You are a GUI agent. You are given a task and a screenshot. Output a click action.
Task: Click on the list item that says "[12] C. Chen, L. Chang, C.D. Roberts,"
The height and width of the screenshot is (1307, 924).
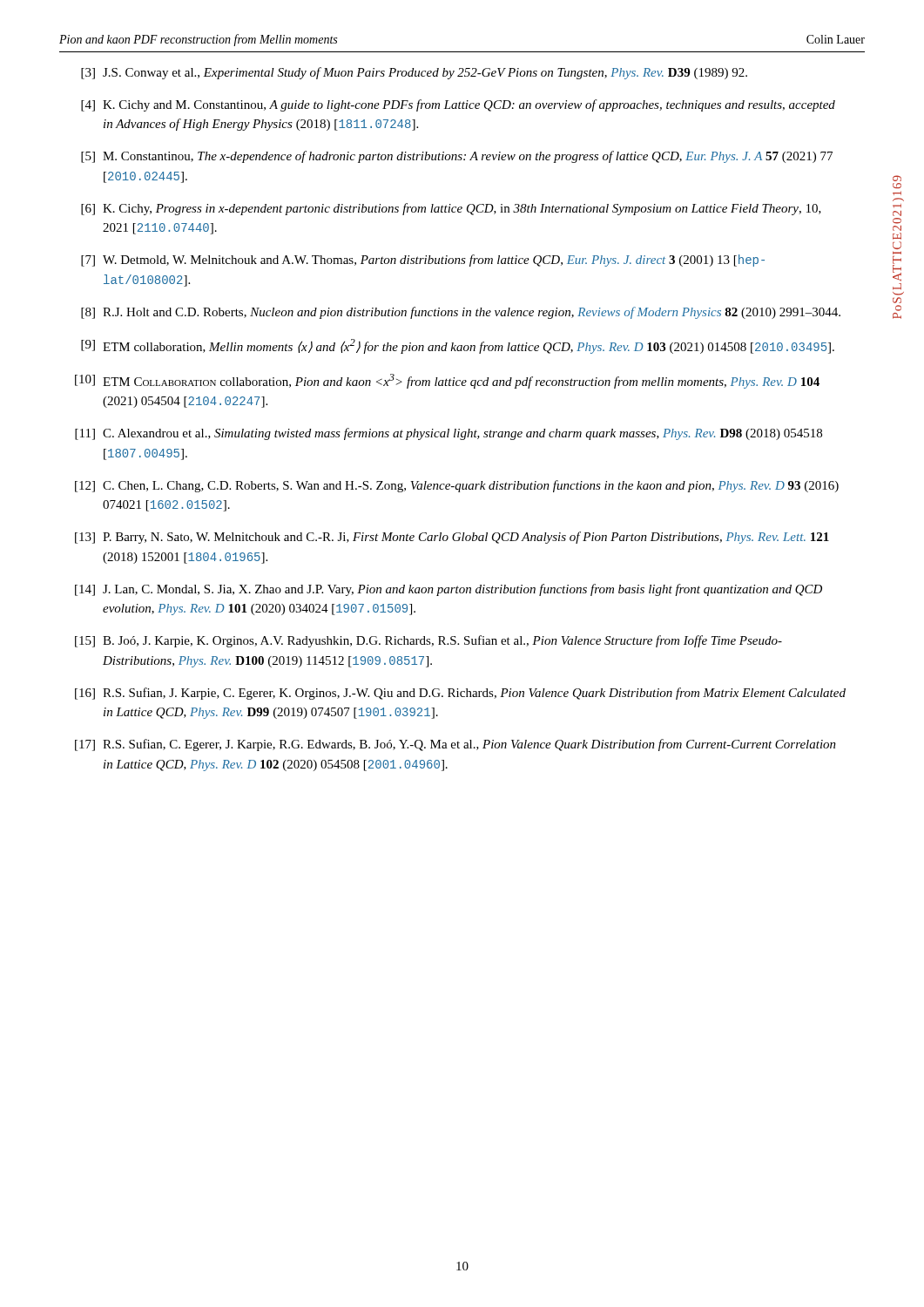(452, 495)
